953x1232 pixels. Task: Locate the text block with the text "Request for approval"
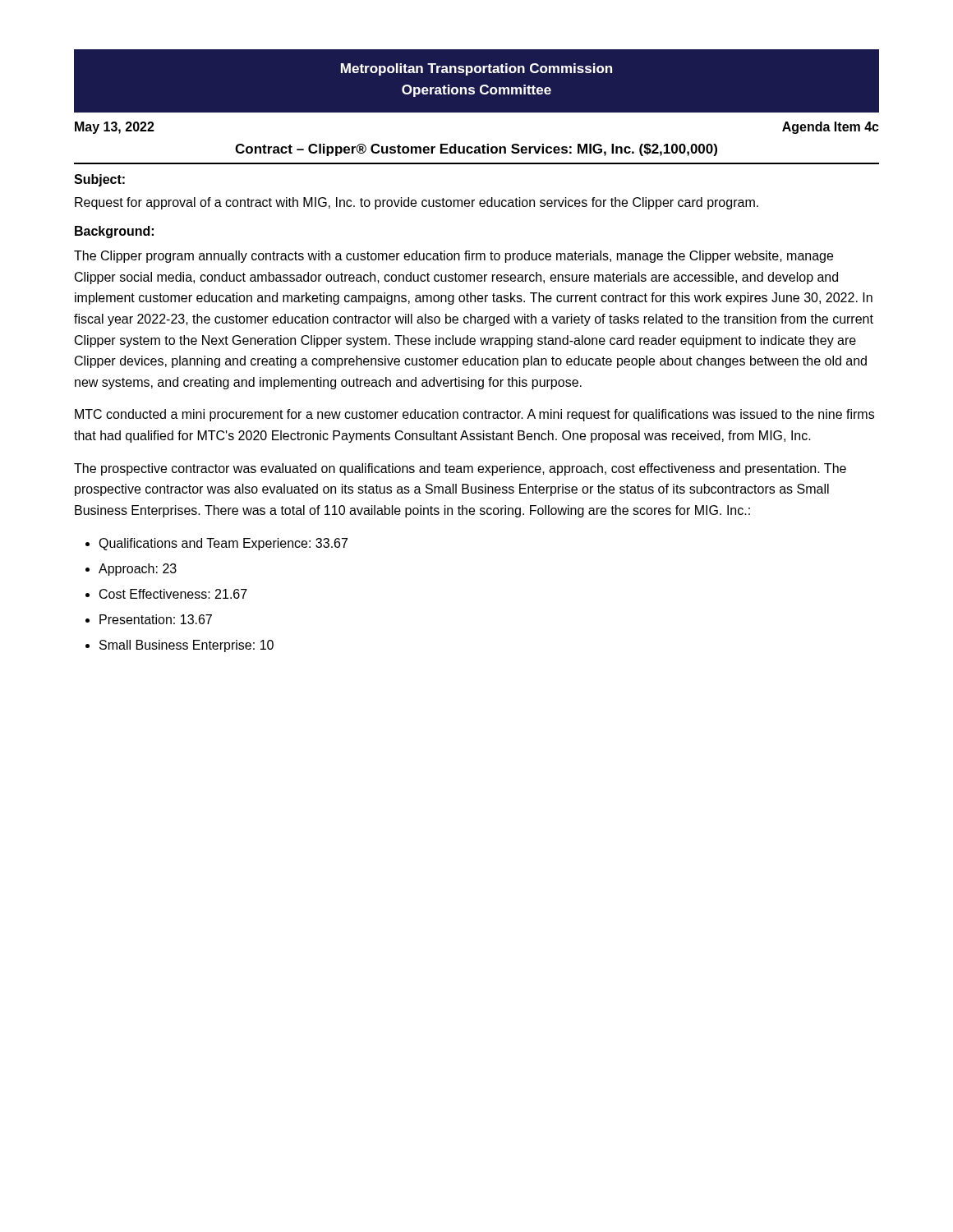click(417, 202)
